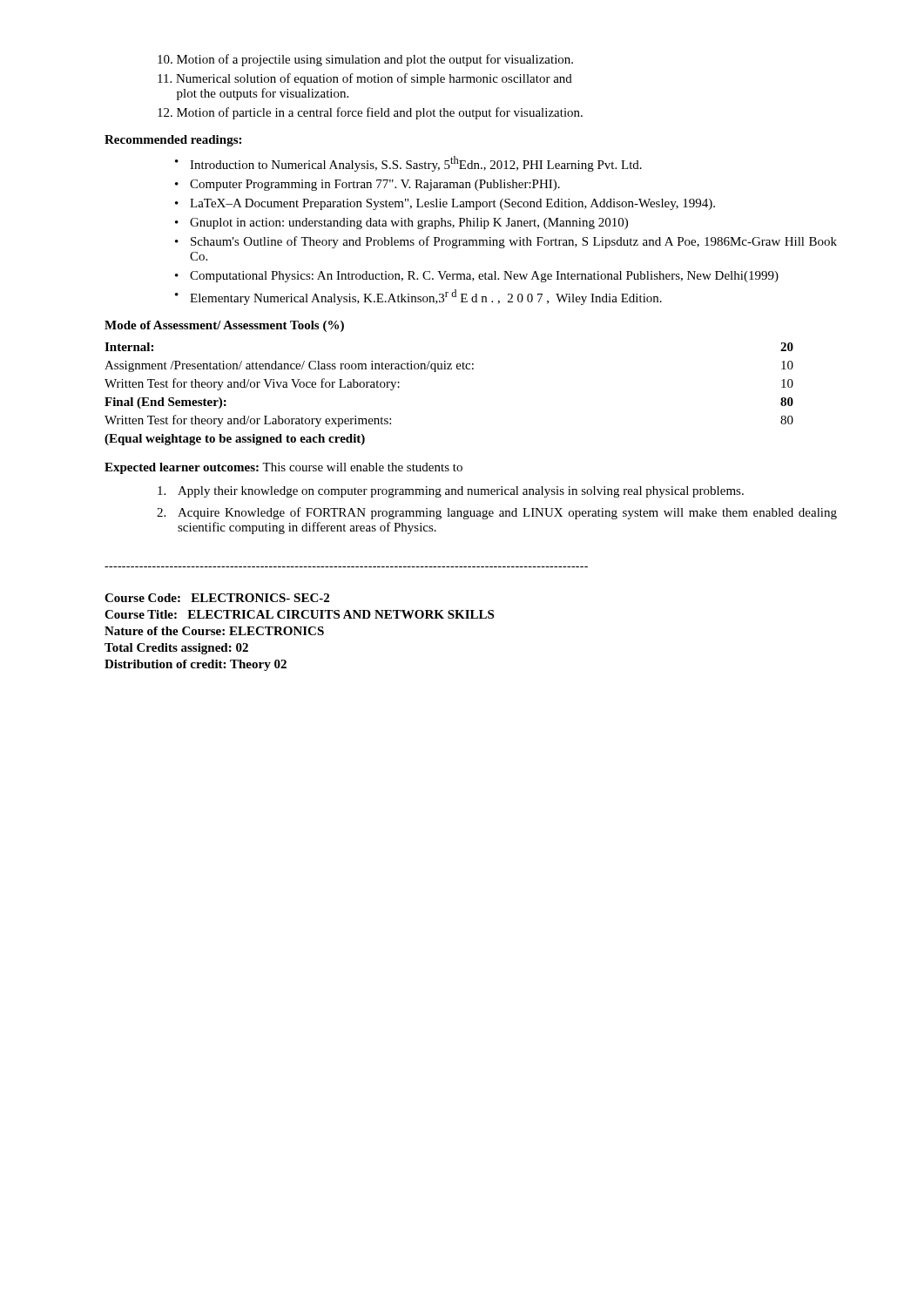
Task: Point to "Mode of Assessment/ Assessment Tools (%)"
Action: 224,325
